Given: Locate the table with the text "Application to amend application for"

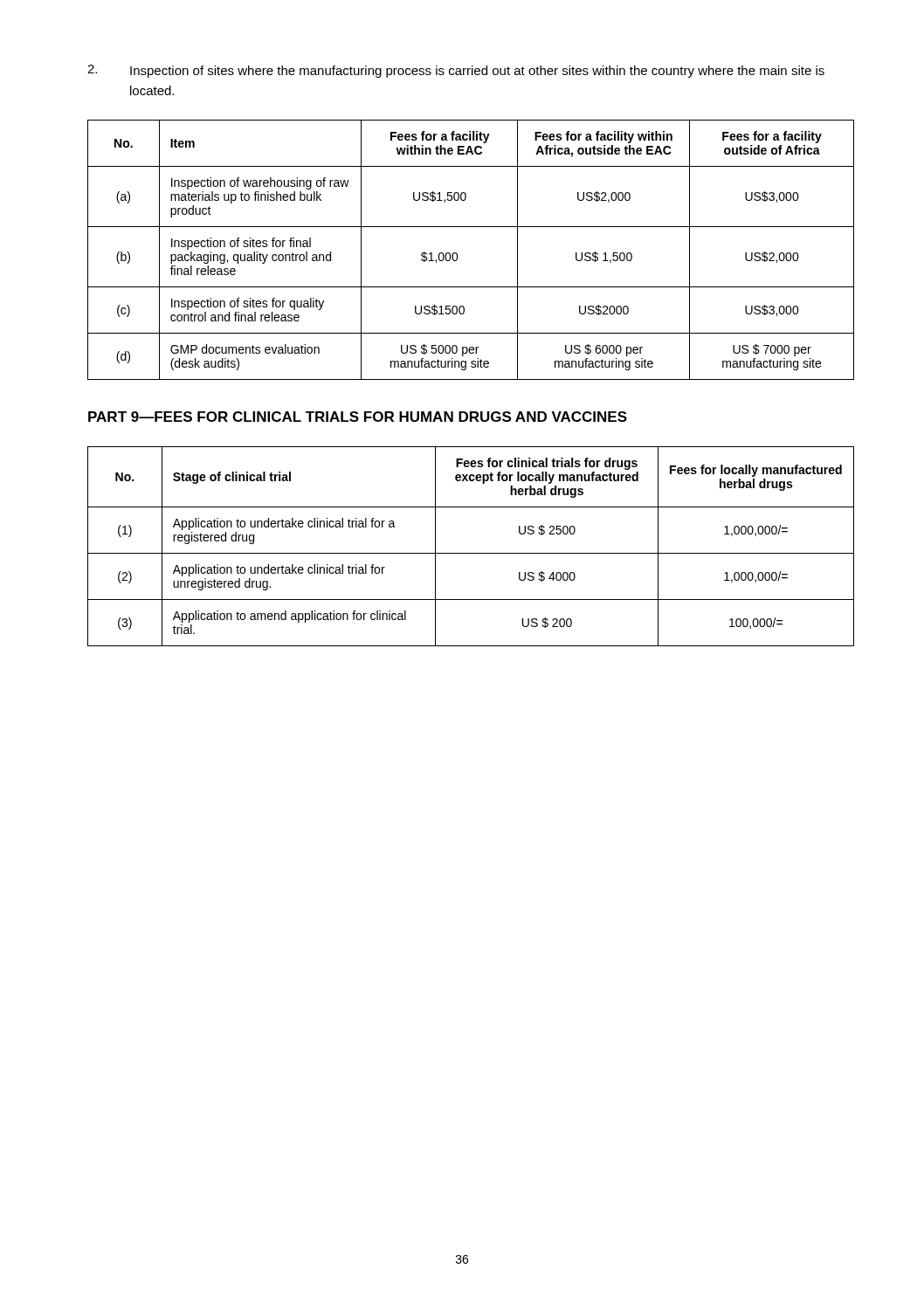Looking at the screenshot, I should (x=471, y=546).
